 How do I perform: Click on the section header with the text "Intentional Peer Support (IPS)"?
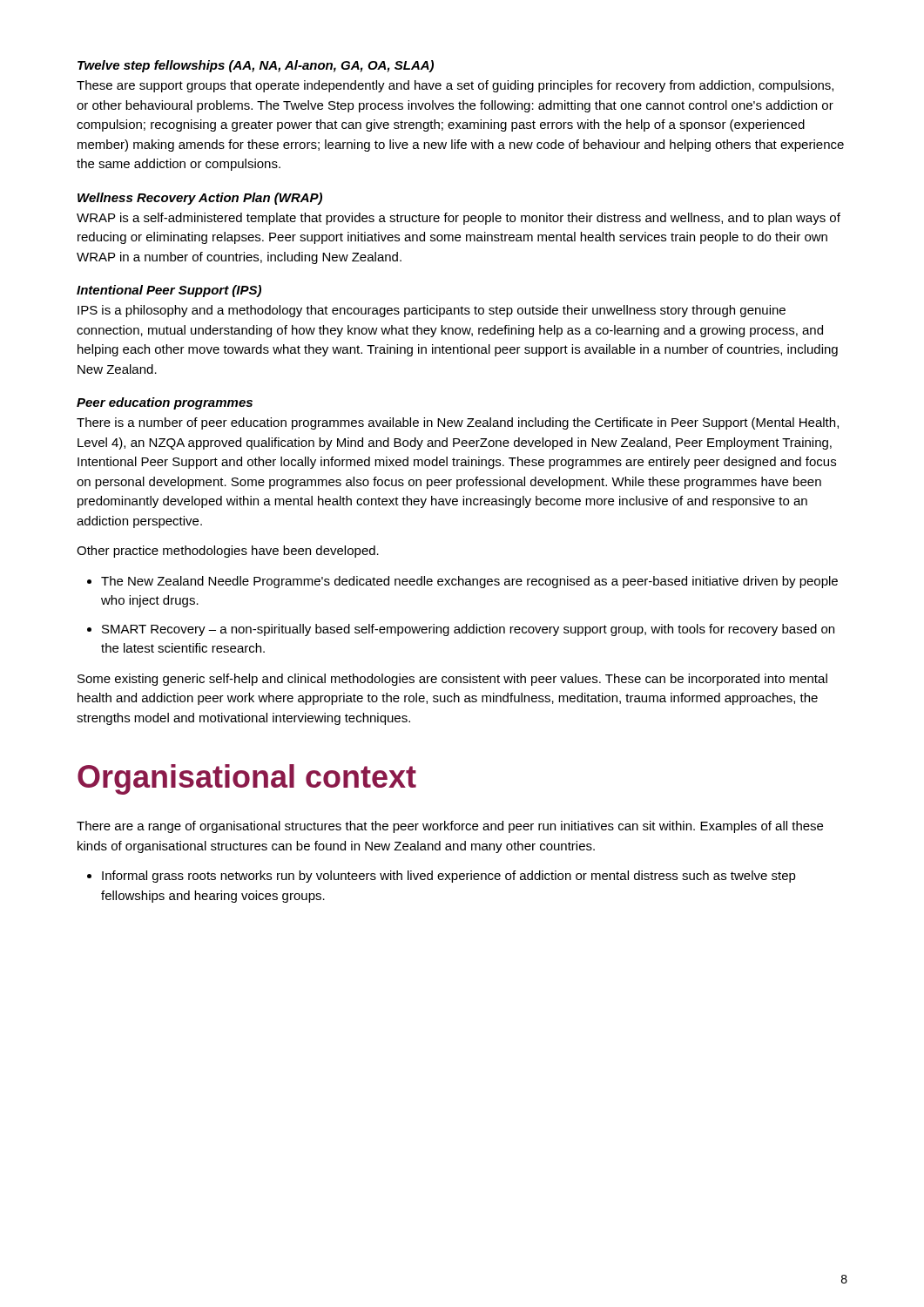point(169,290)
